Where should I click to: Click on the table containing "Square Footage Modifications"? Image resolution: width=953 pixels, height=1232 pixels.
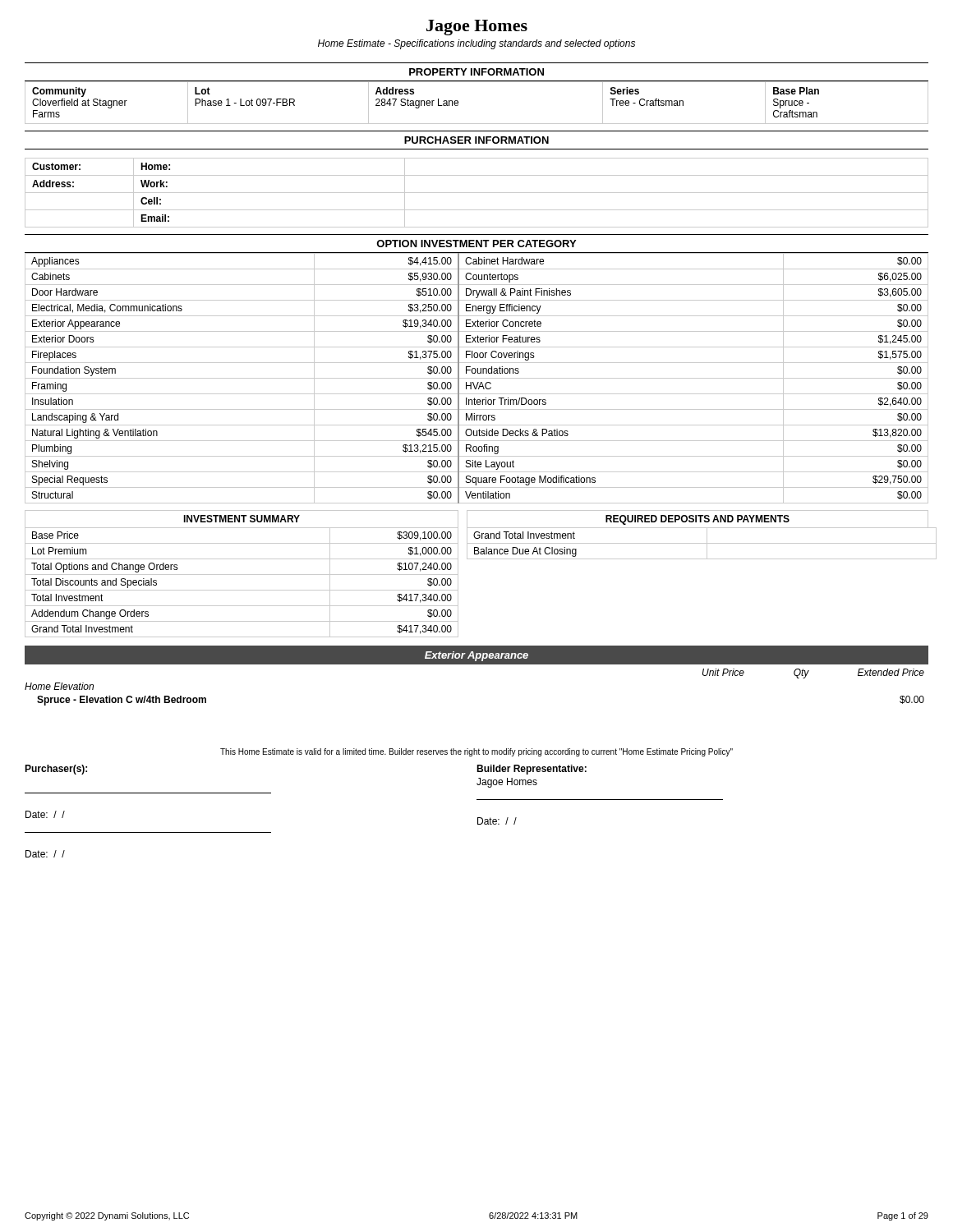tap(476, 378)
